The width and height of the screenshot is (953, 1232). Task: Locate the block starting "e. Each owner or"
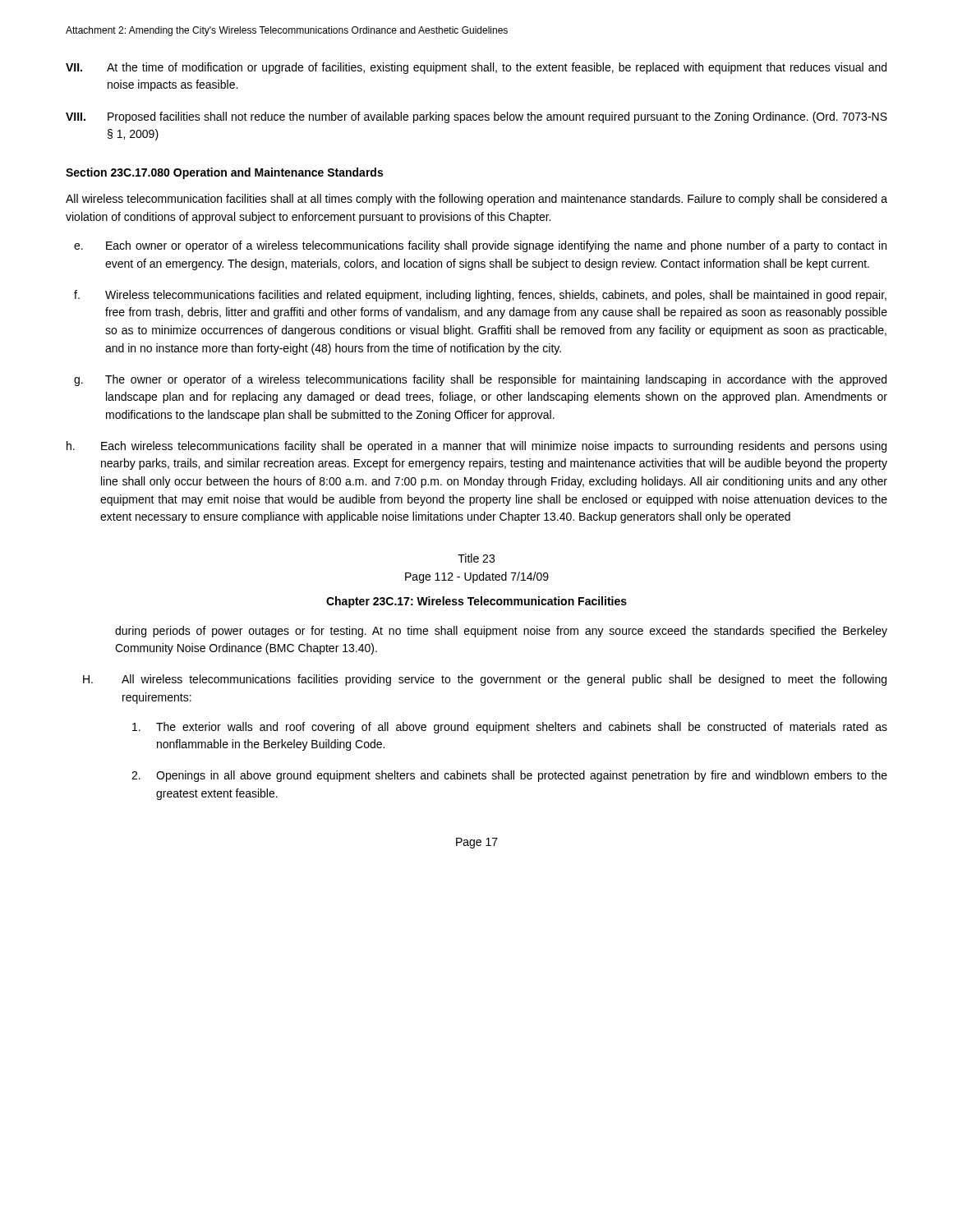coord(476,255)
